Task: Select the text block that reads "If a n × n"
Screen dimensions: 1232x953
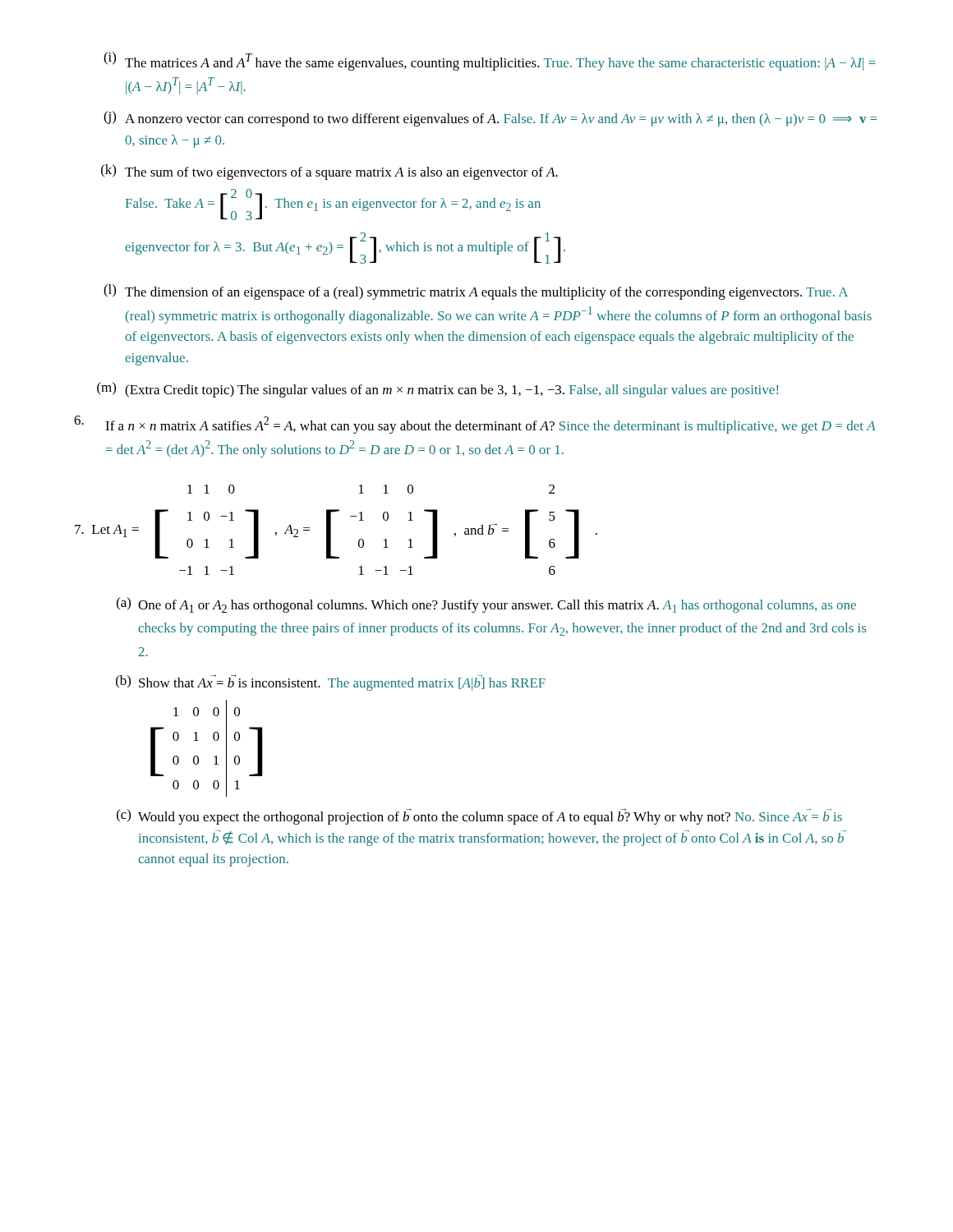Action: 476,436
